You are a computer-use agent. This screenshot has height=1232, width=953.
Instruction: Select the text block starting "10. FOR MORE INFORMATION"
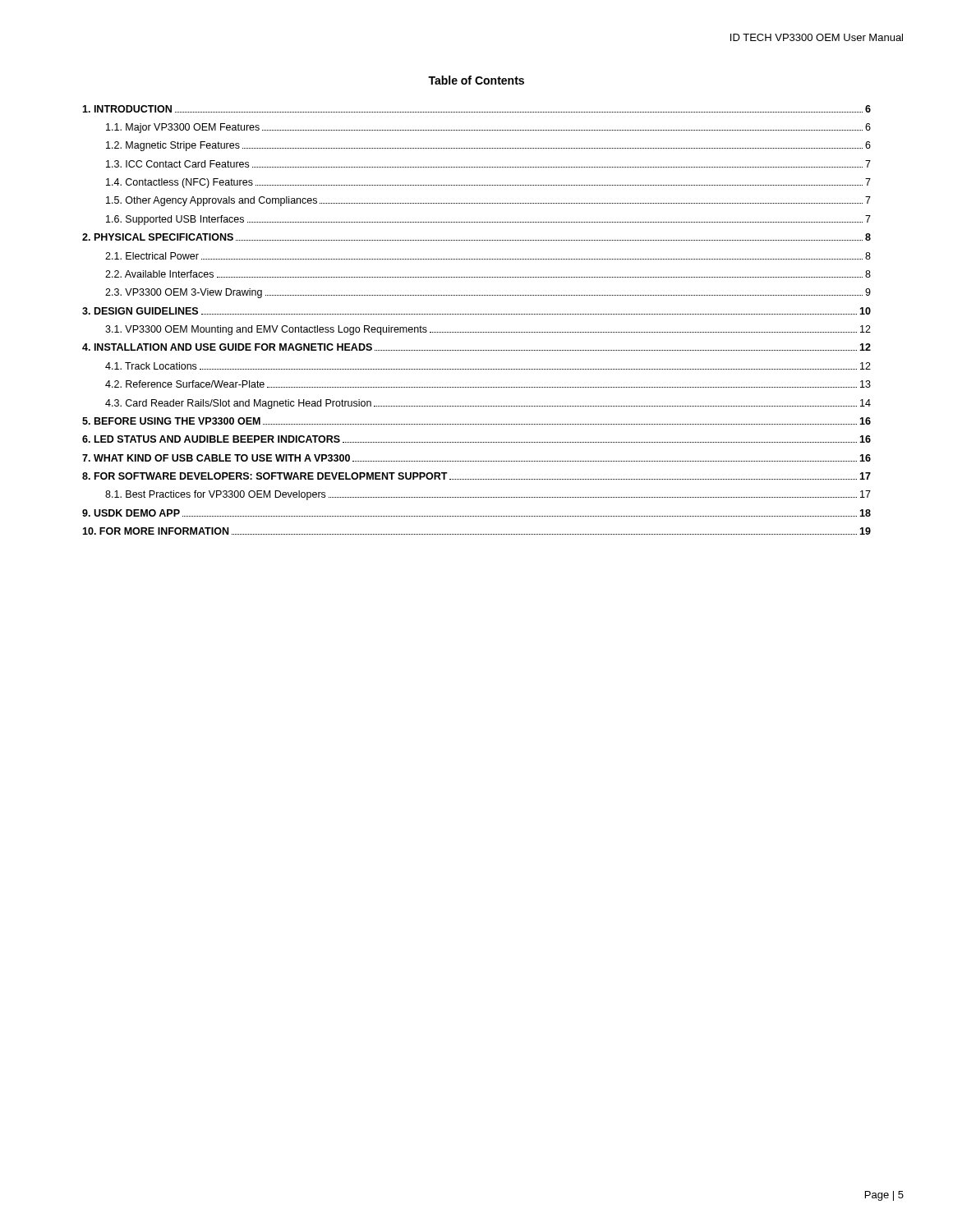(x=476, y=532)
